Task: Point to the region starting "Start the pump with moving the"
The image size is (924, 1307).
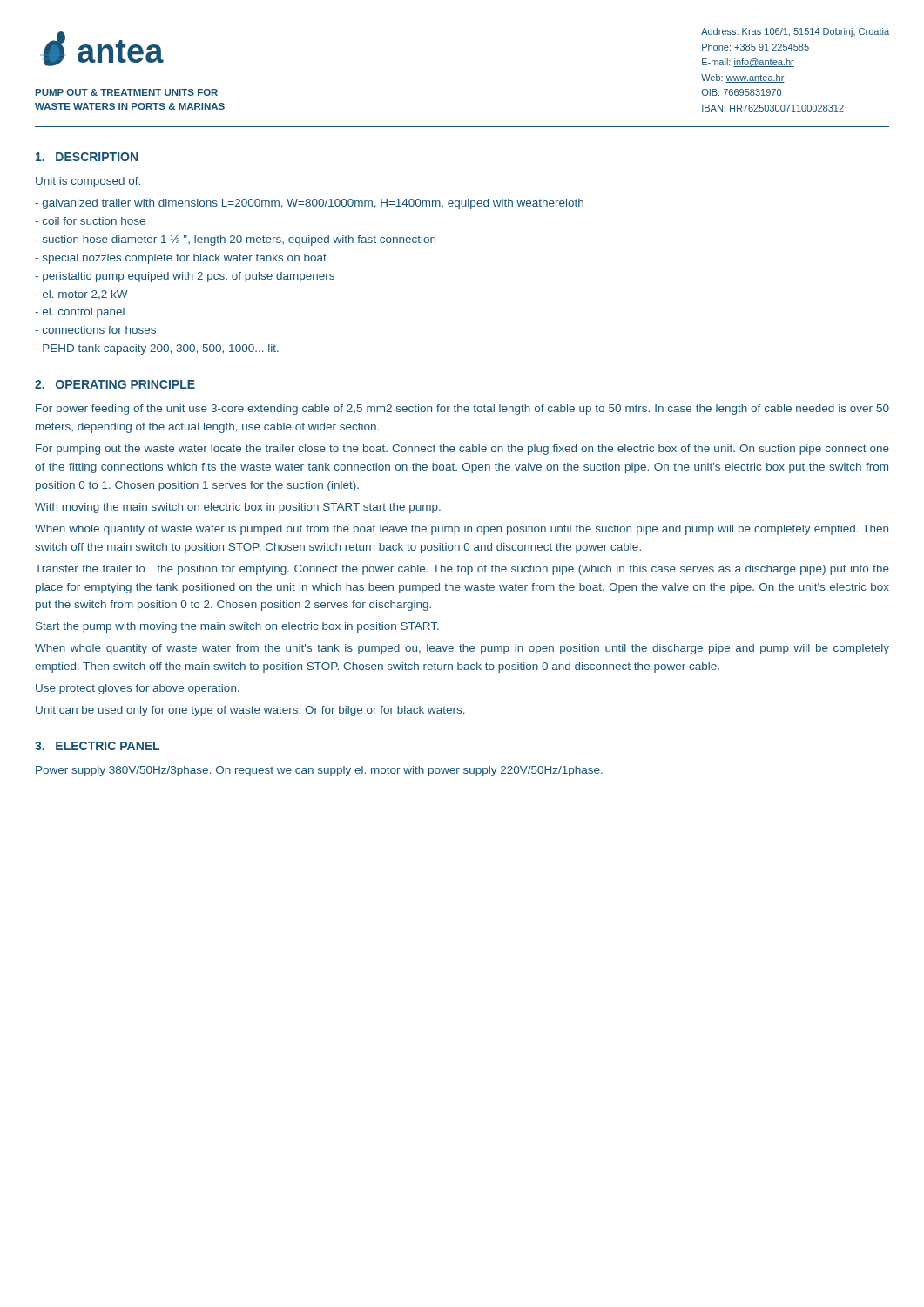Action: (237, 626)
